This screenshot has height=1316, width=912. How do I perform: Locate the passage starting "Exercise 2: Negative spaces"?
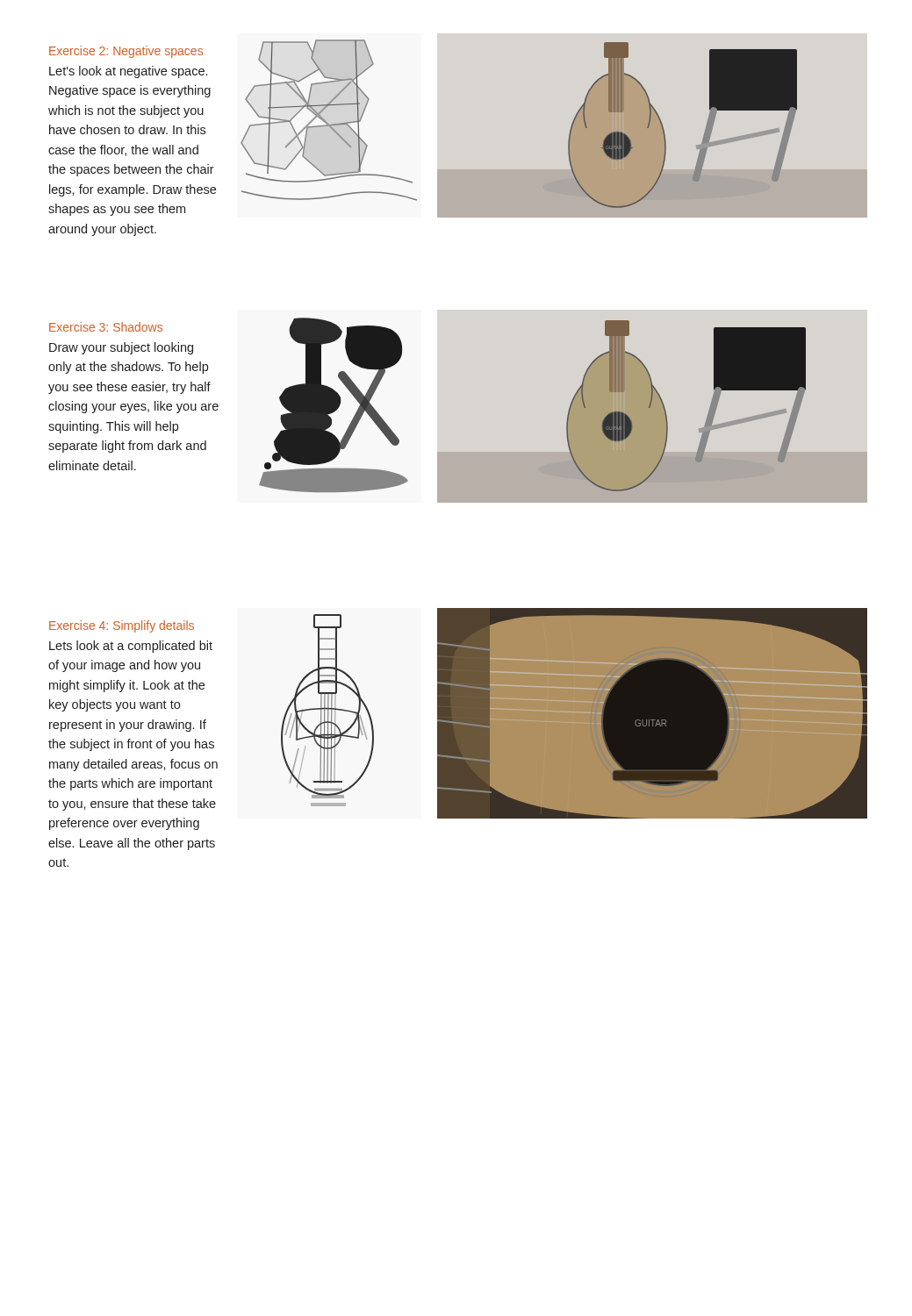coord(134,141)
